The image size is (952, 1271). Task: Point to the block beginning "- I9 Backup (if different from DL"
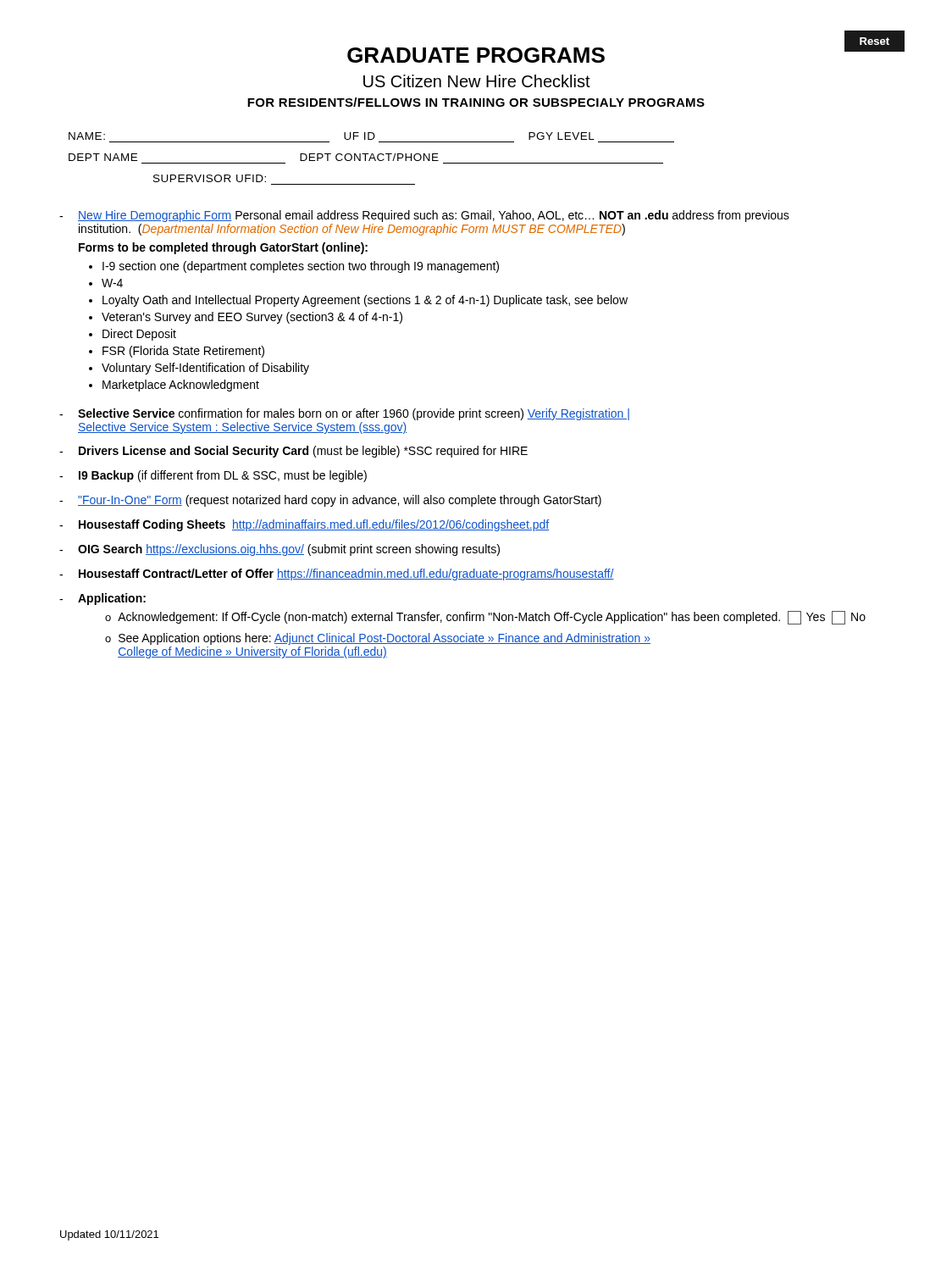pyautogui.click(x=213, y=476)
